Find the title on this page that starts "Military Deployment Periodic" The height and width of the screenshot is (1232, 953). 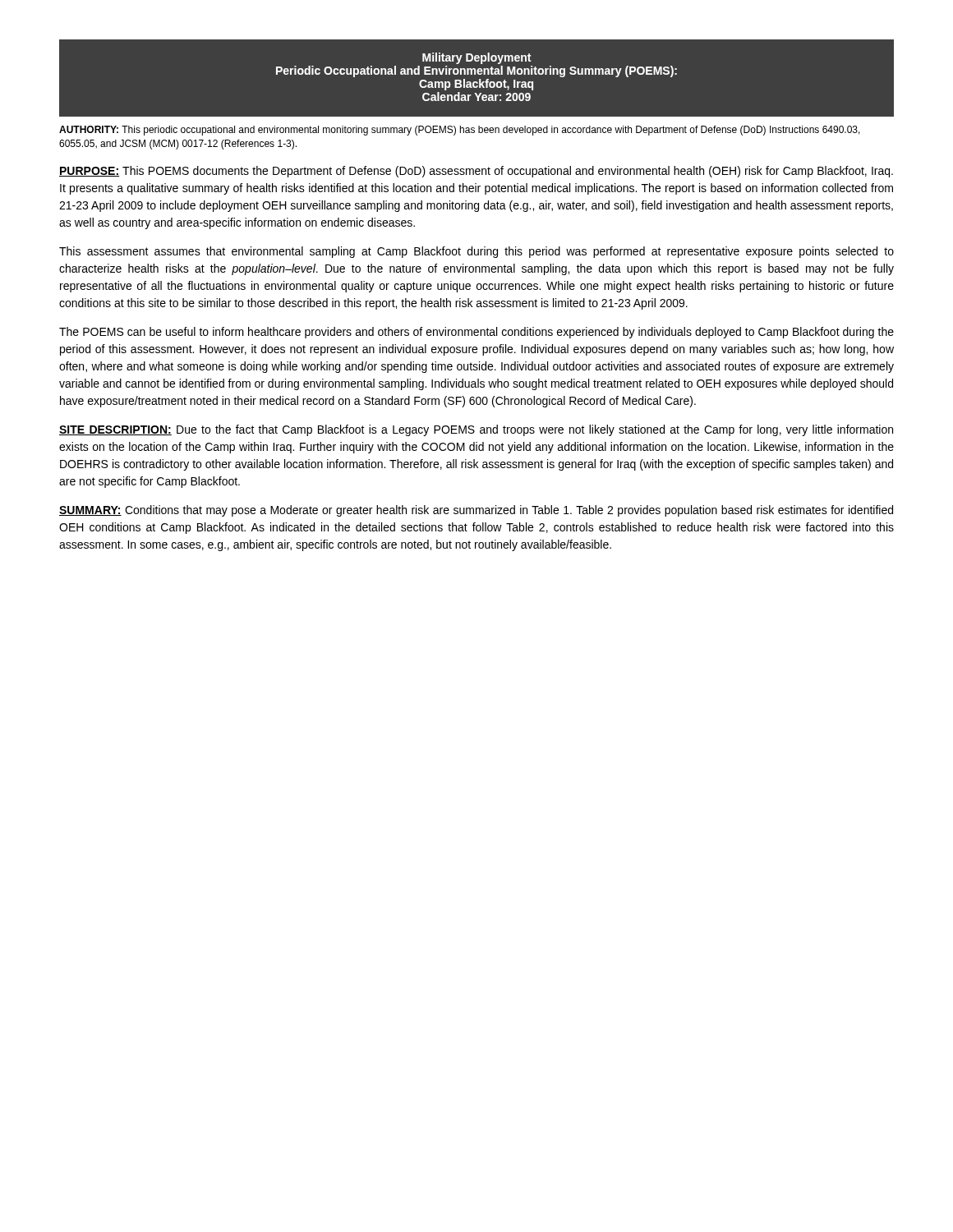pos(476,77)
